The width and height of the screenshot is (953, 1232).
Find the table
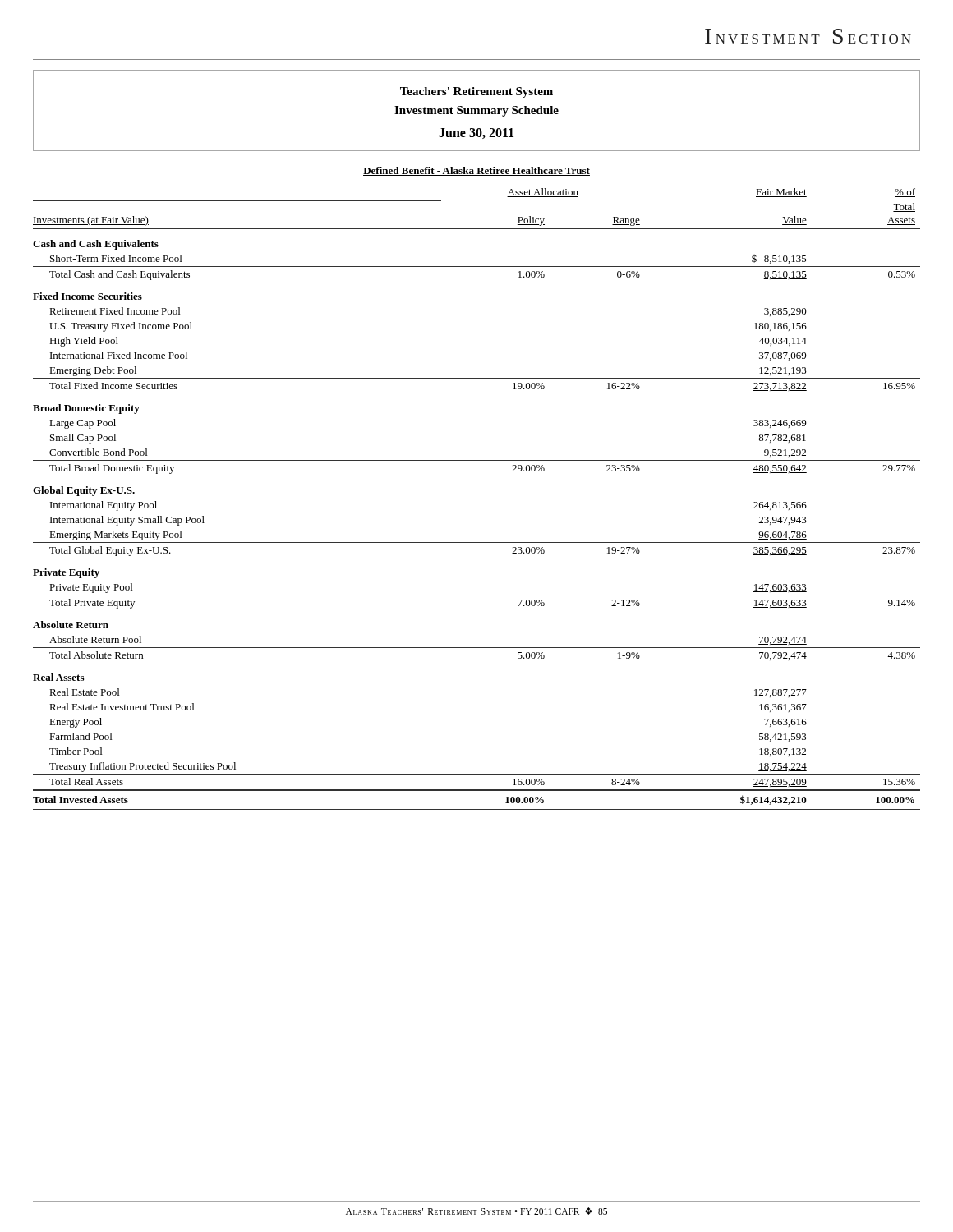point(476,498)
